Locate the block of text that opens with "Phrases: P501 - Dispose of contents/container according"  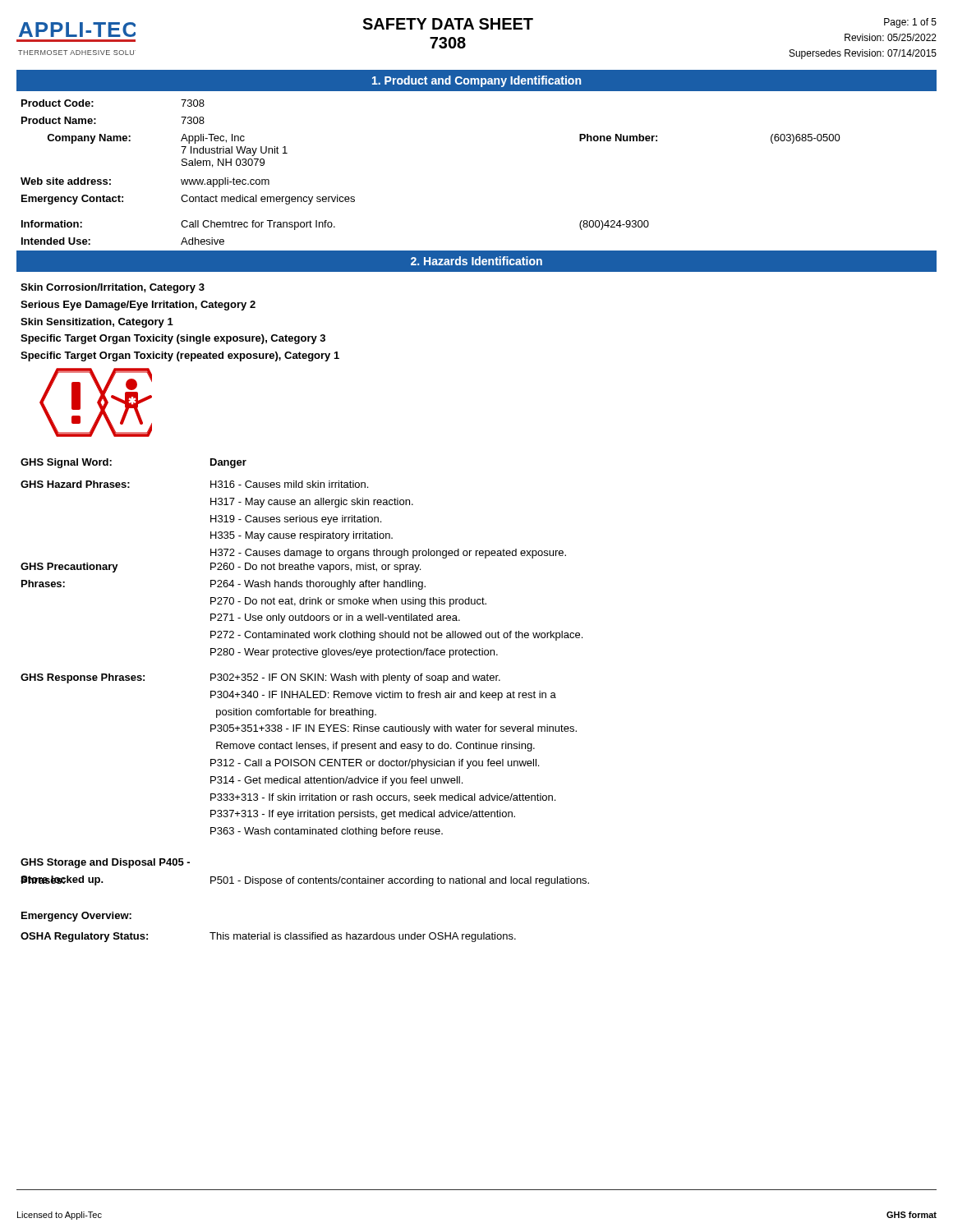(305, 881)
